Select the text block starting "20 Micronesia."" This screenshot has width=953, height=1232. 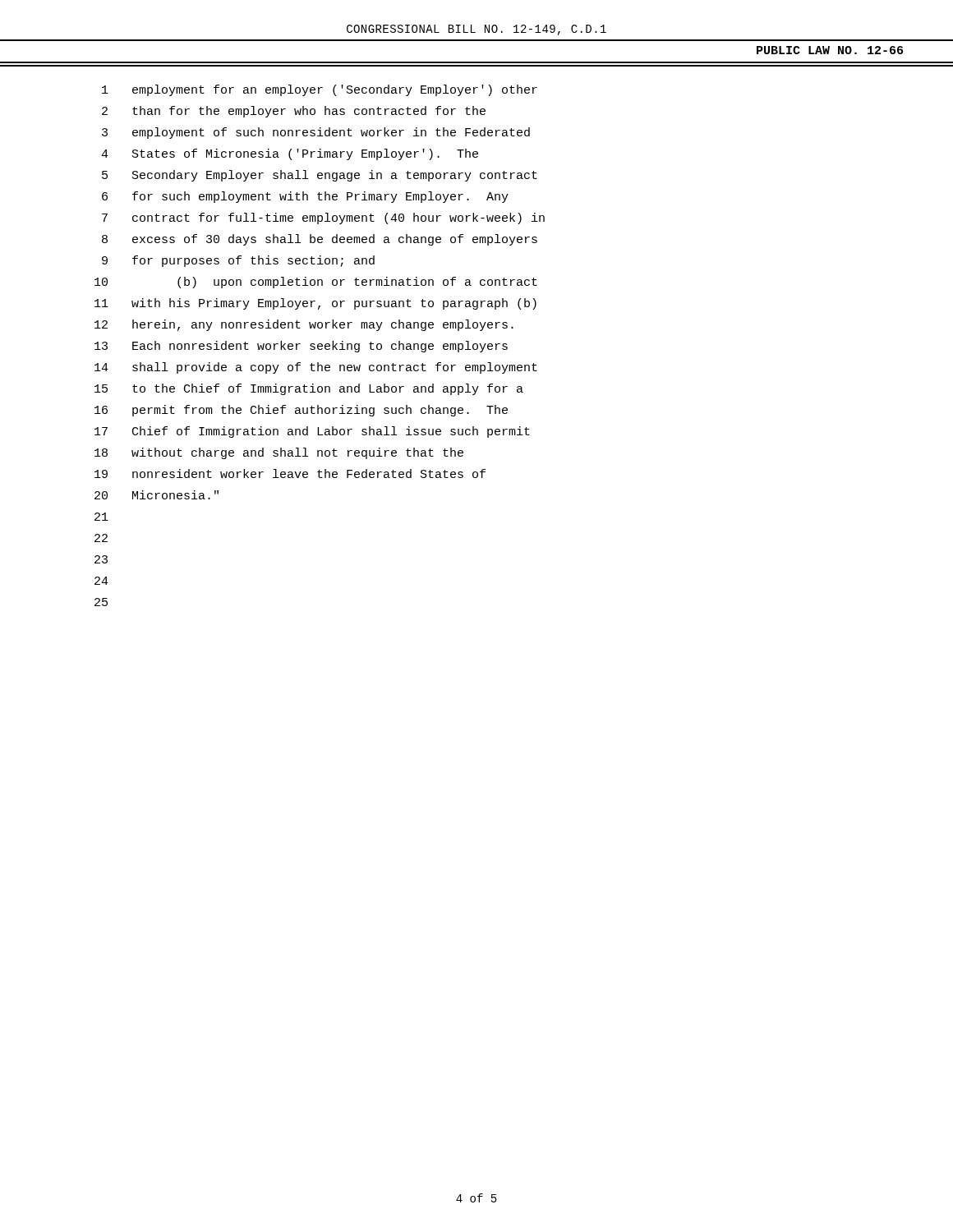click(x=157, y=495)
